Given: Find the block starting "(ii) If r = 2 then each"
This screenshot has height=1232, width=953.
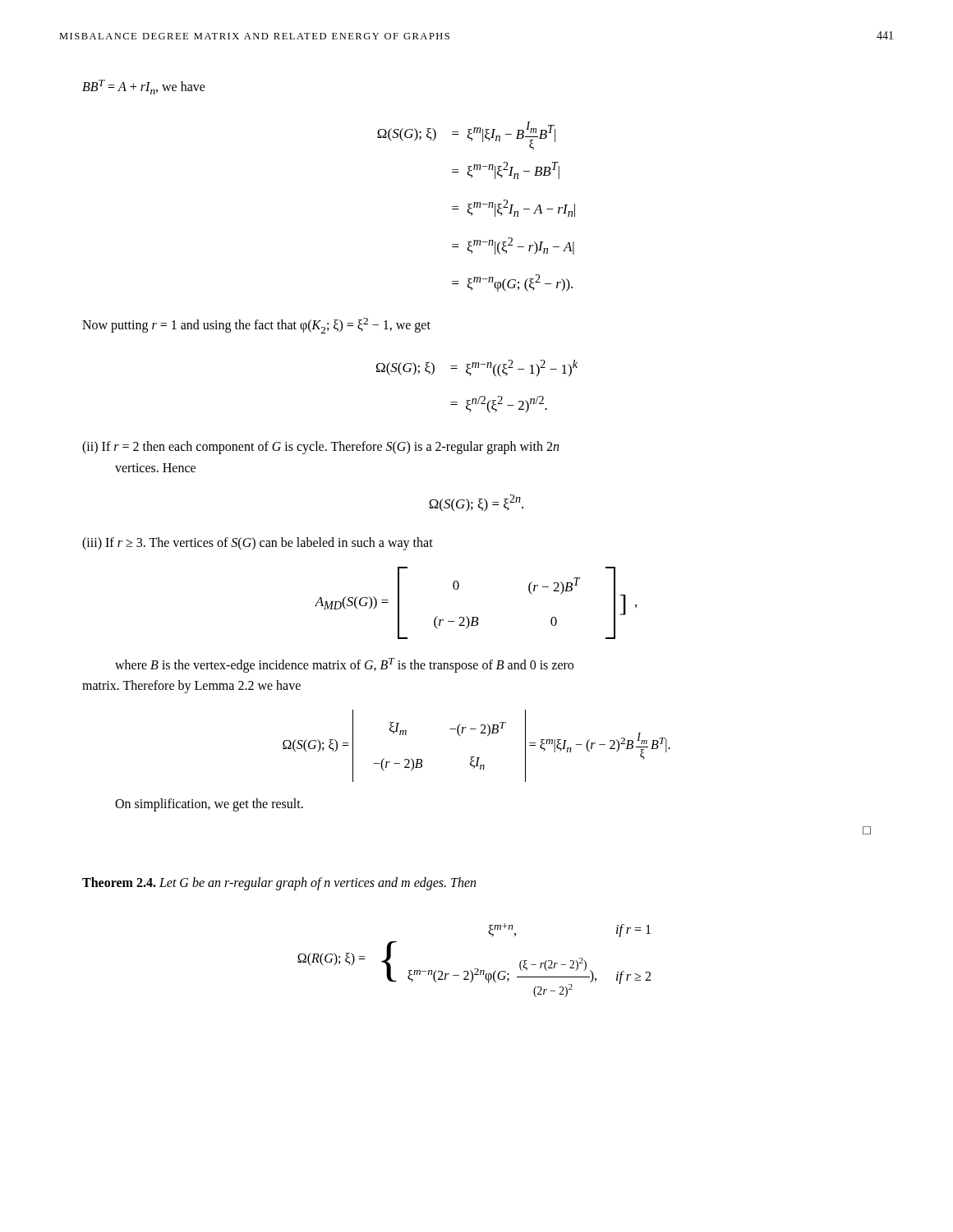Looking at the screenshot, I should pos(476,458).
